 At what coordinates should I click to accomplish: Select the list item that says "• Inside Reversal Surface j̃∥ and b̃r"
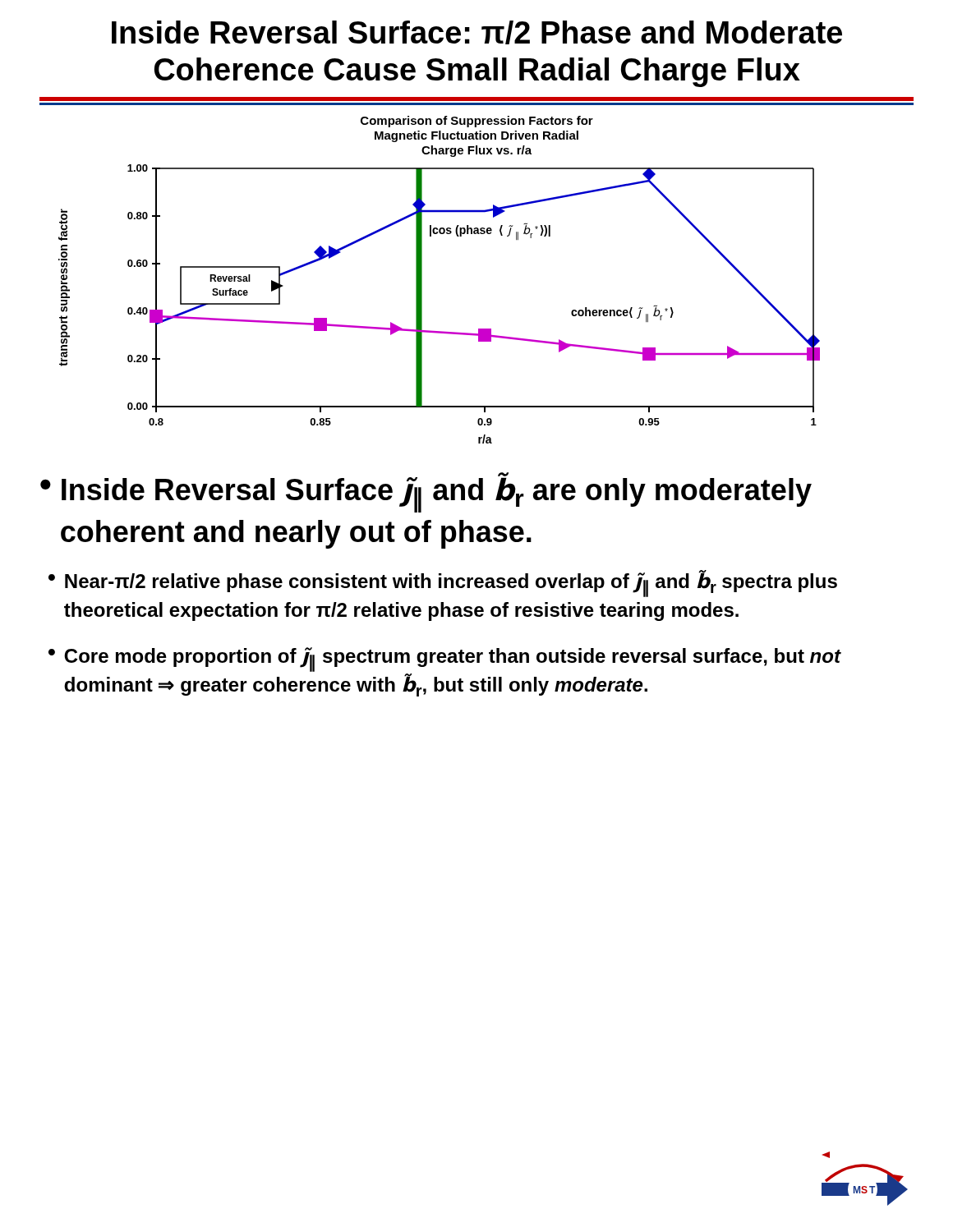point(476,587)
